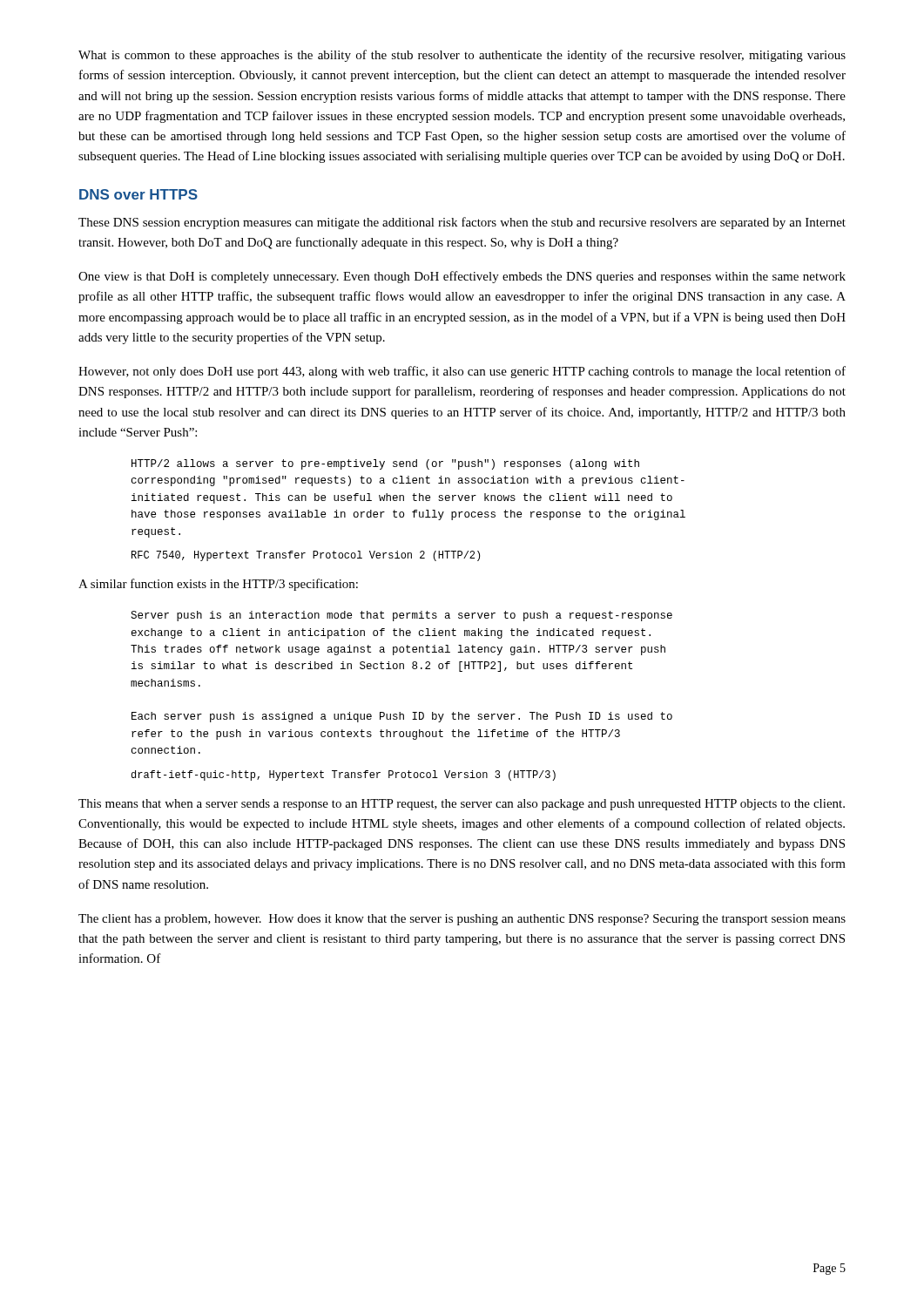The image size is (924, 1307).
Task: Find the passage starting "RFC 7540, Hypertext Transfer Protocol Version 2"
Action: click(x=488, y=556)
